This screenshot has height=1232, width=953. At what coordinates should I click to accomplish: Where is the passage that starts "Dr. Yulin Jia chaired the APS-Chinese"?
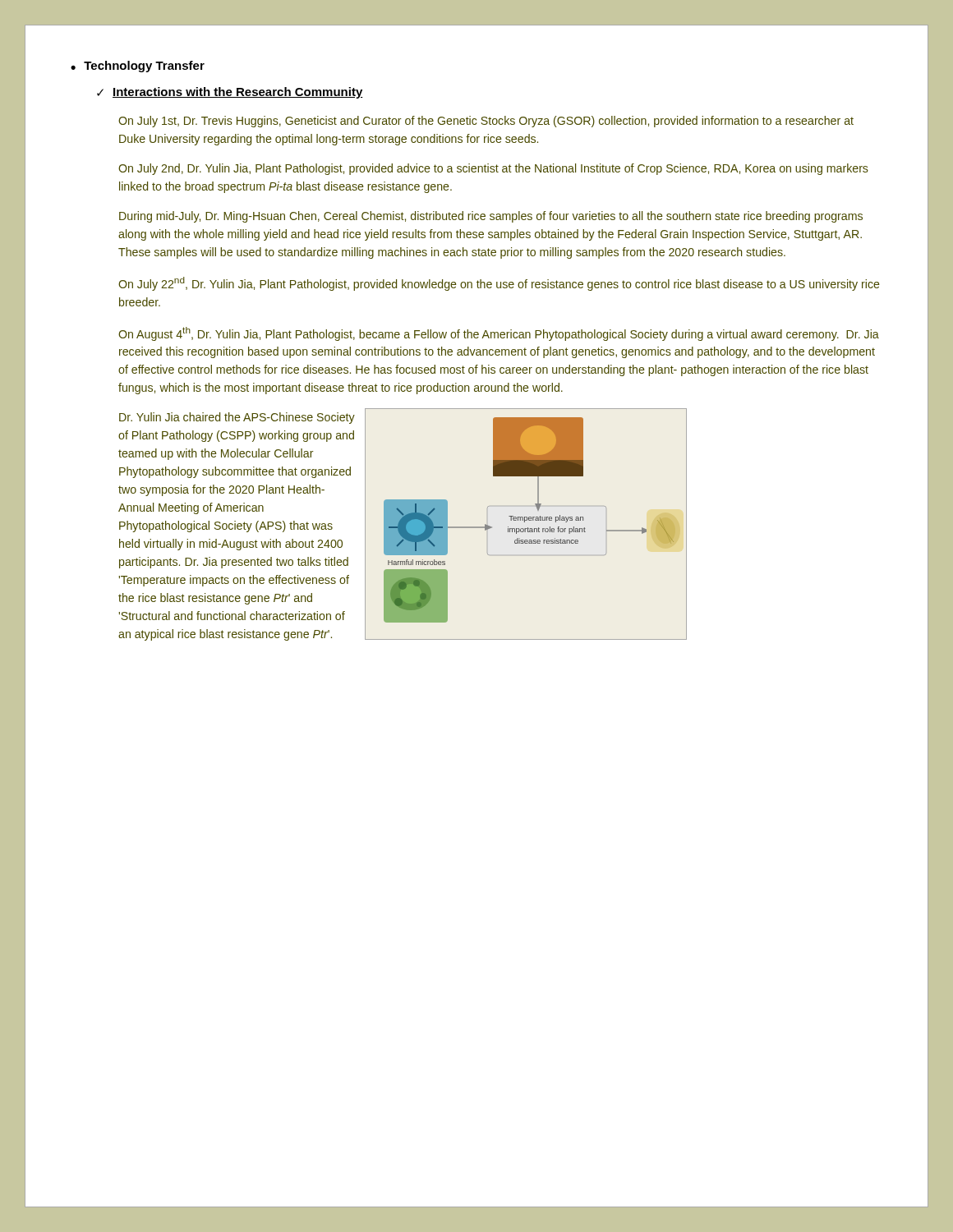click(237, 526)
